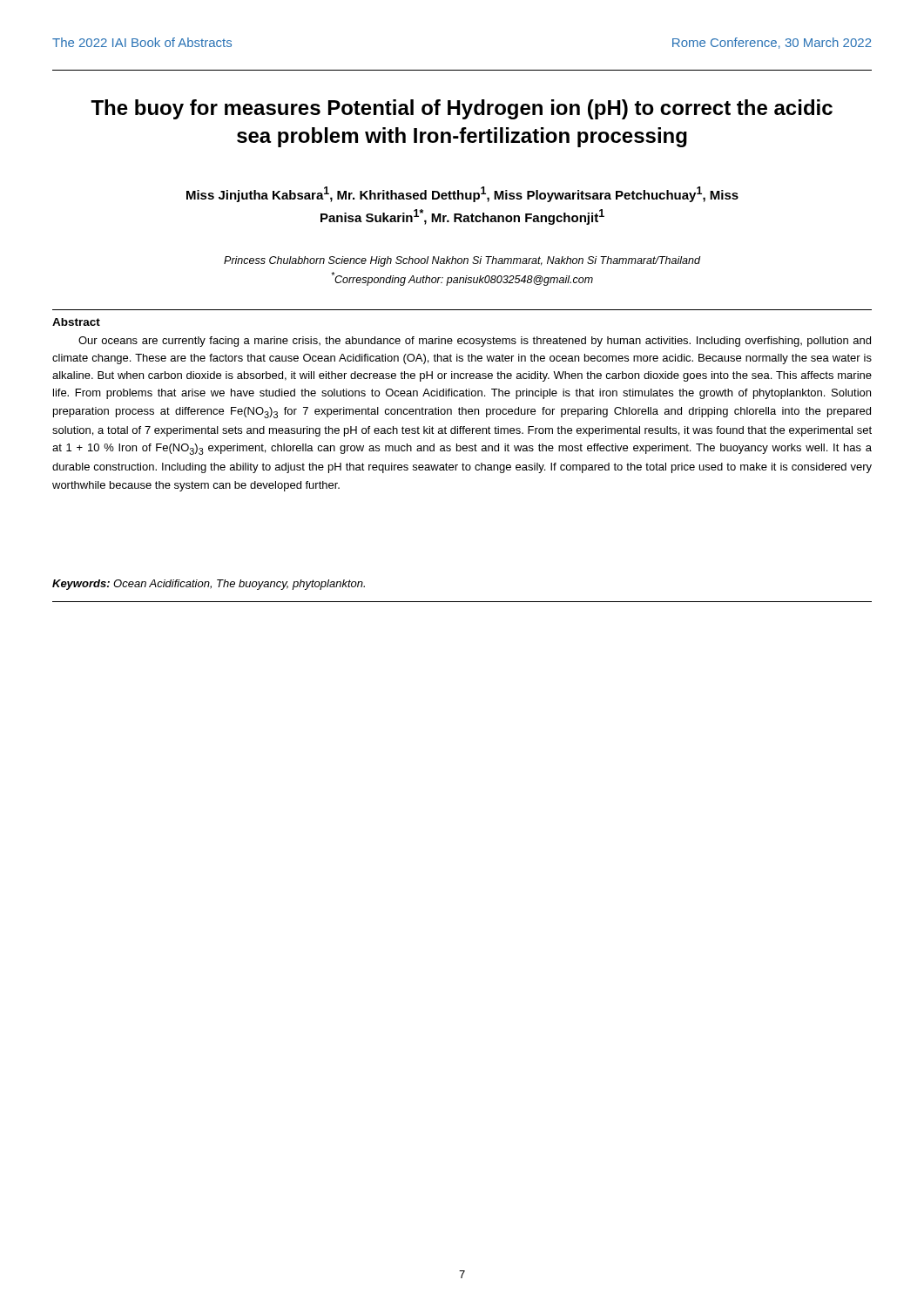Viewport: 924px width, 1307px height.
Task: Select the text block that reads "Keywords: Ocean Acidification,"
Action: pos(209,585)
